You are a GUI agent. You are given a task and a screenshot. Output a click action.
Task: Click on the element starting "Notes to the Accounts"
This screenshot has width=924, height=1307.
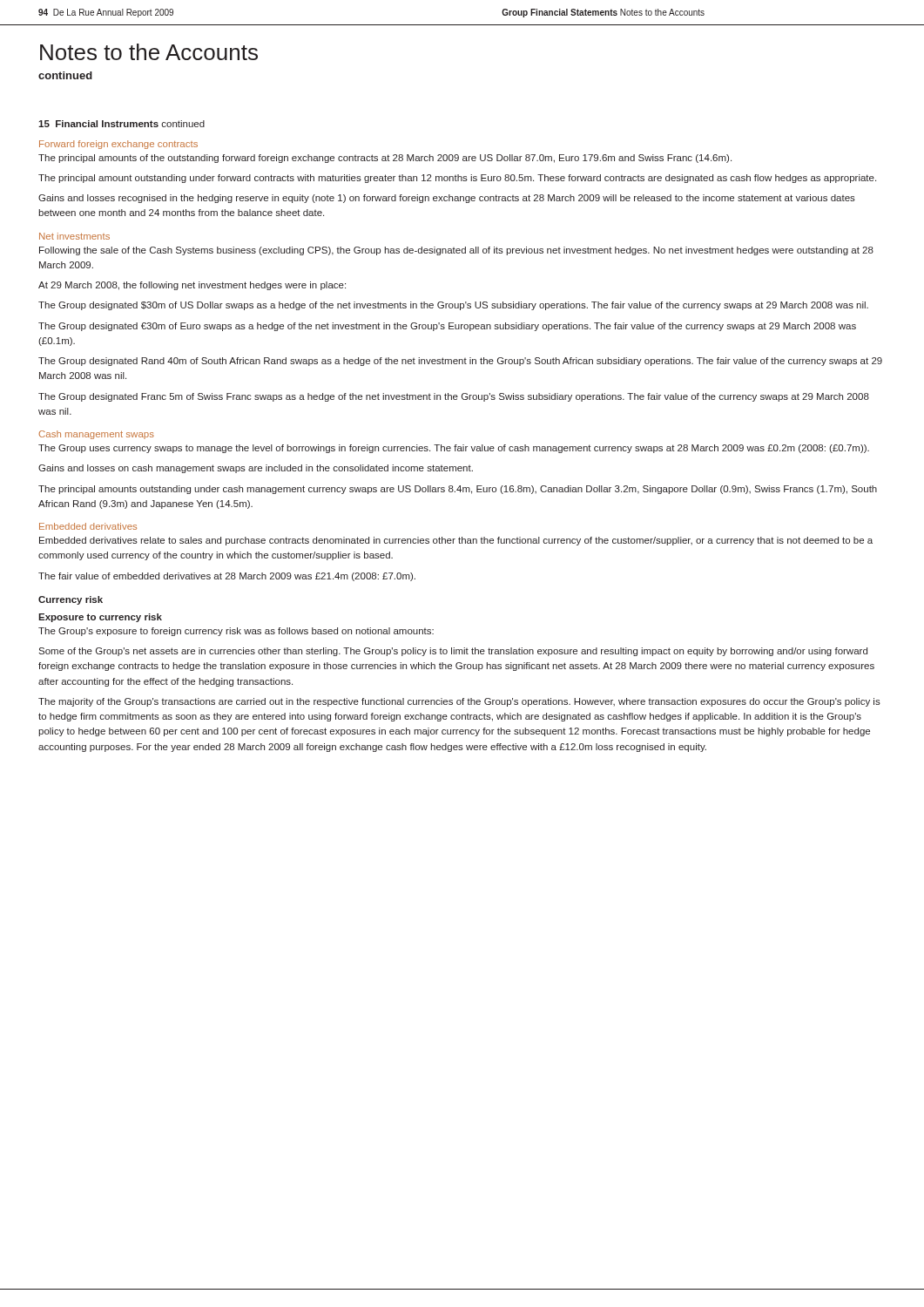149,52
